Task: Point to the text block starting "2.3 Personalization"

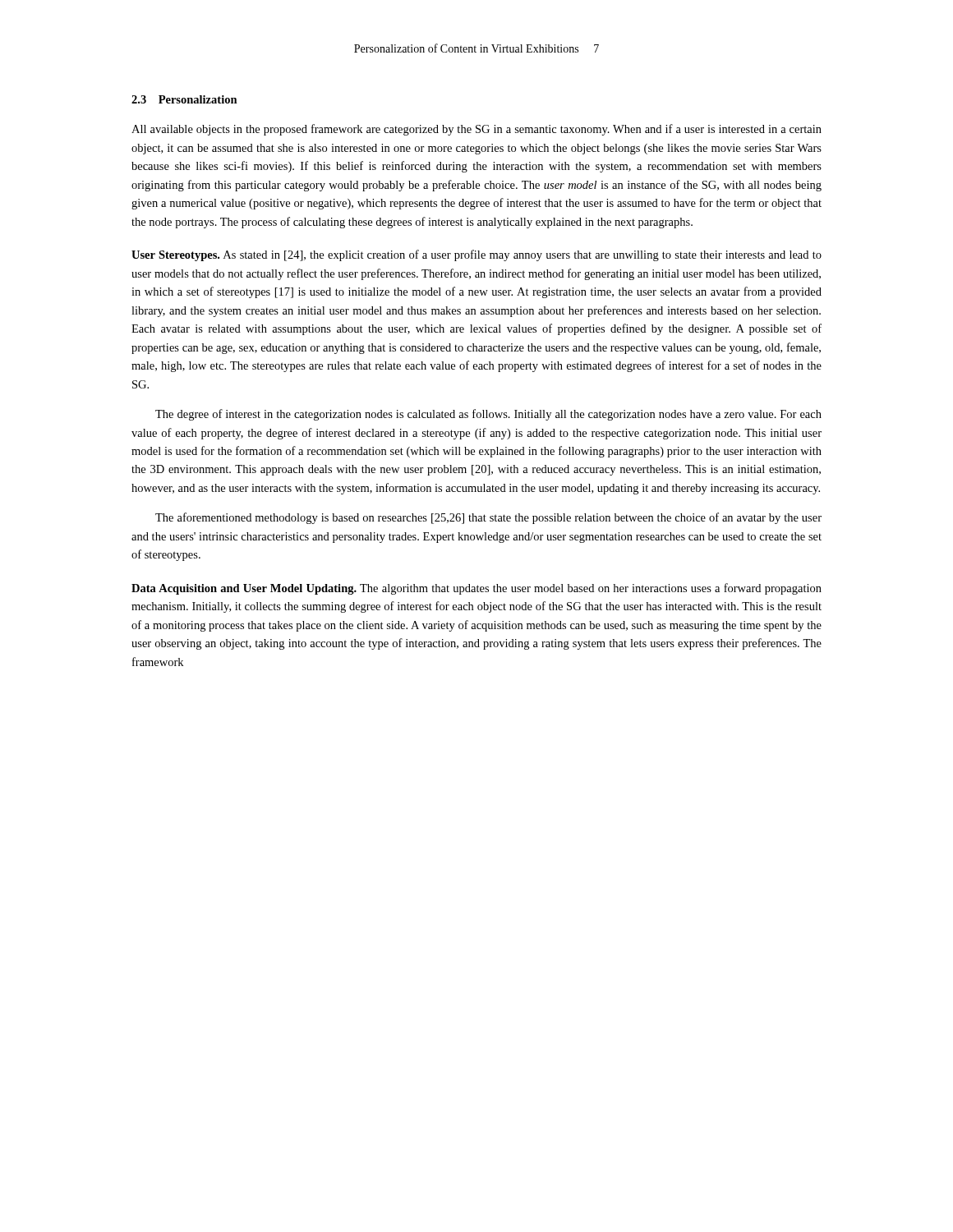Action: (x=184, y=99)
